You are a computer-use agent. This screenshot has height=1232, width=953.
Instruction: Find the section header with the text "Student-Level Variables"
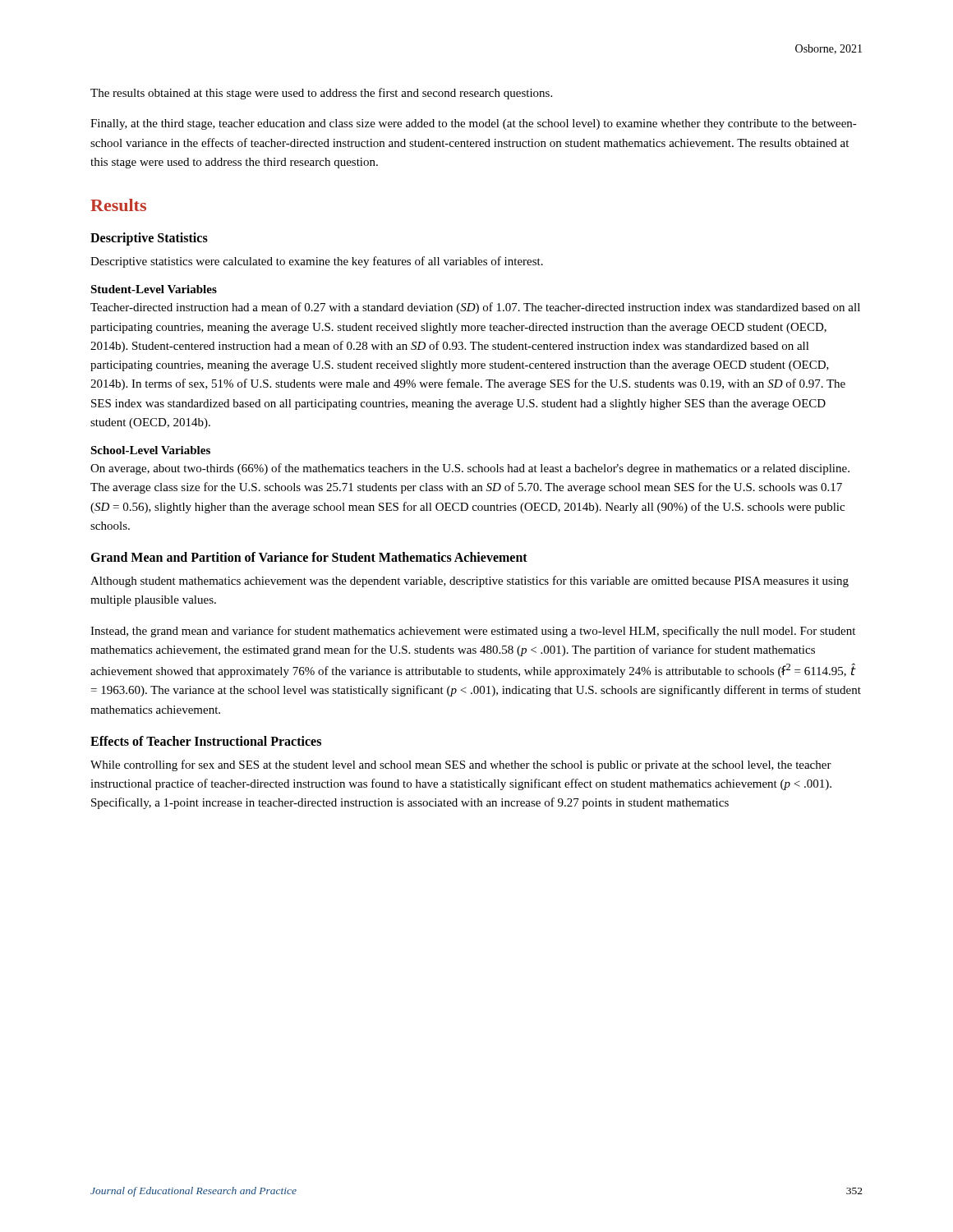pos(154,289)
